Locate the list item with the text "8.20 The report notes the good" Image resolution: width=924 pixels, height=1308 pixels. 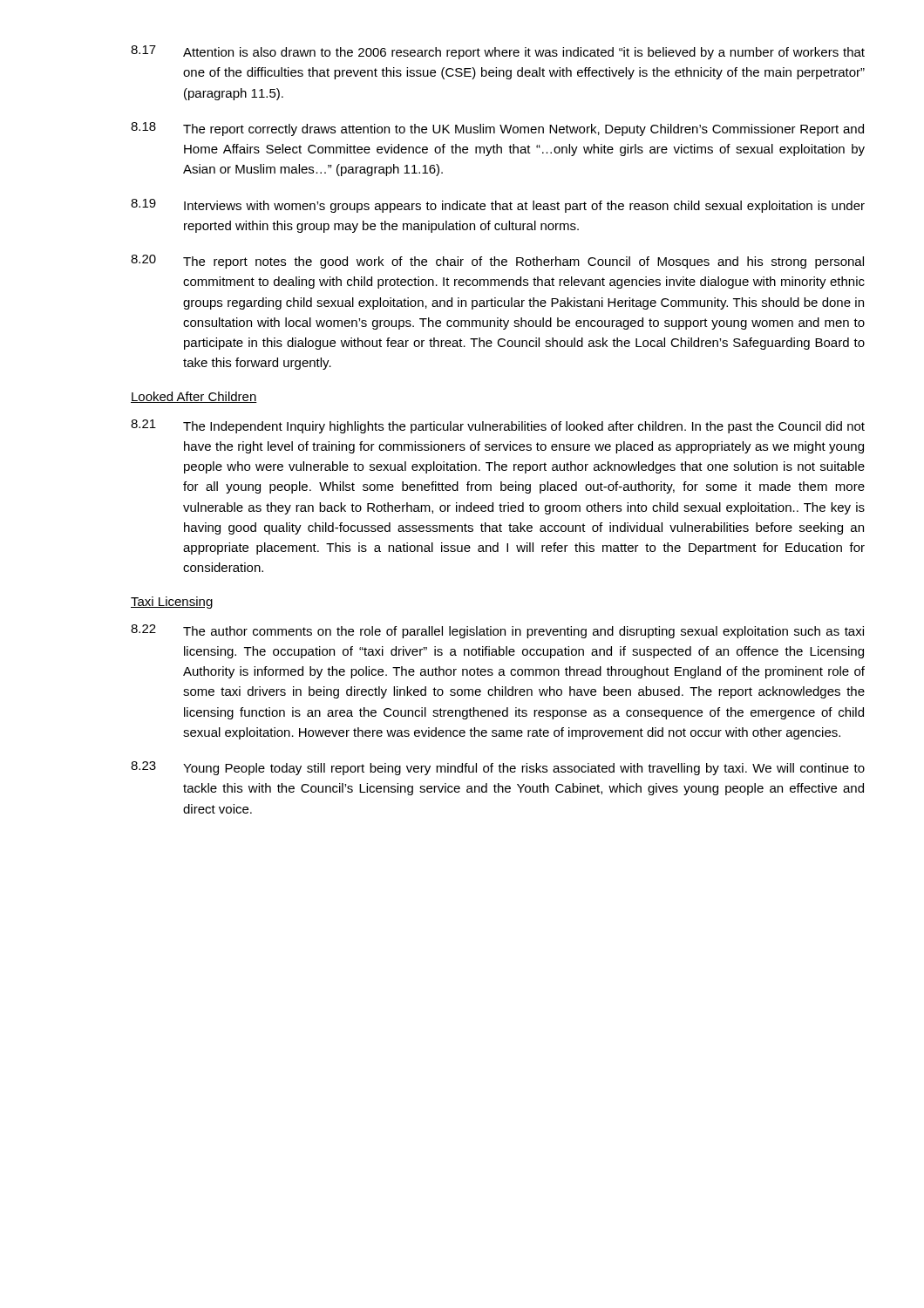(498, 312)
